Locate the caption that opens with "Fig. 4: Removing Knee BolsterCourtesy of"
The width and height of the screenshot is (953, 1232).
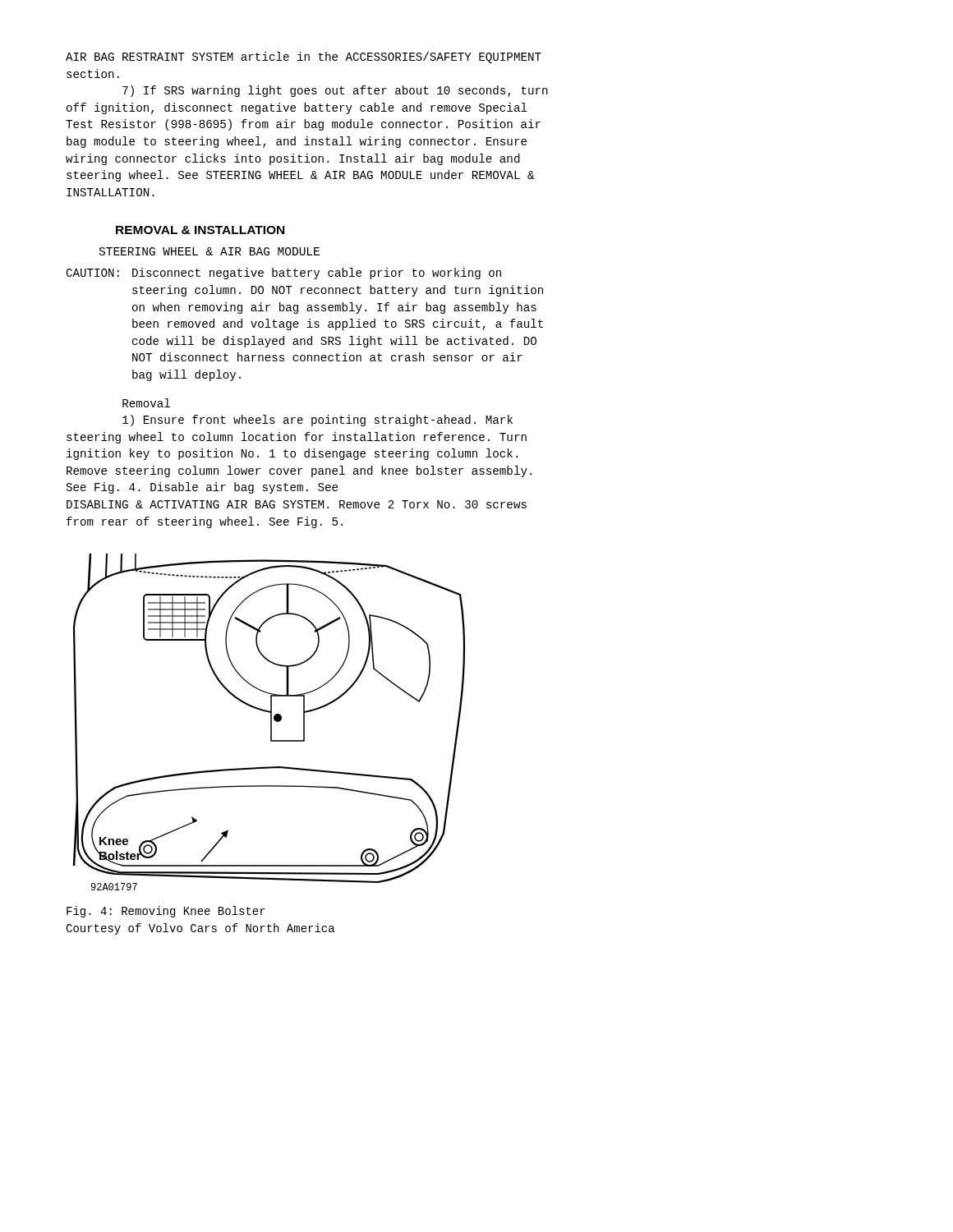(x=200, y=920)
